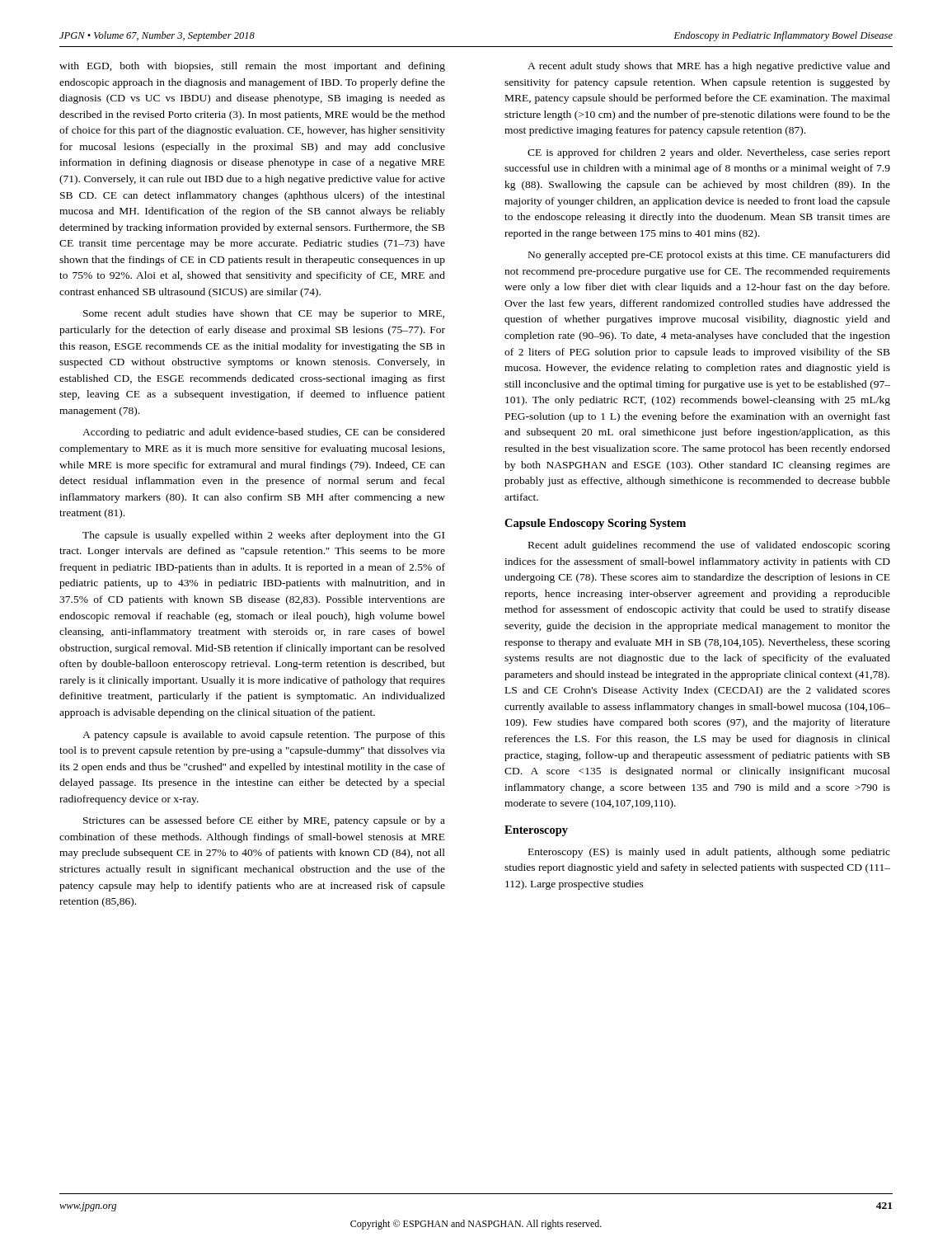The height and width of the screenshot is (1237, 952).
Task: Locate the block starting "Recent adult guidelines"
Action: 697,674
